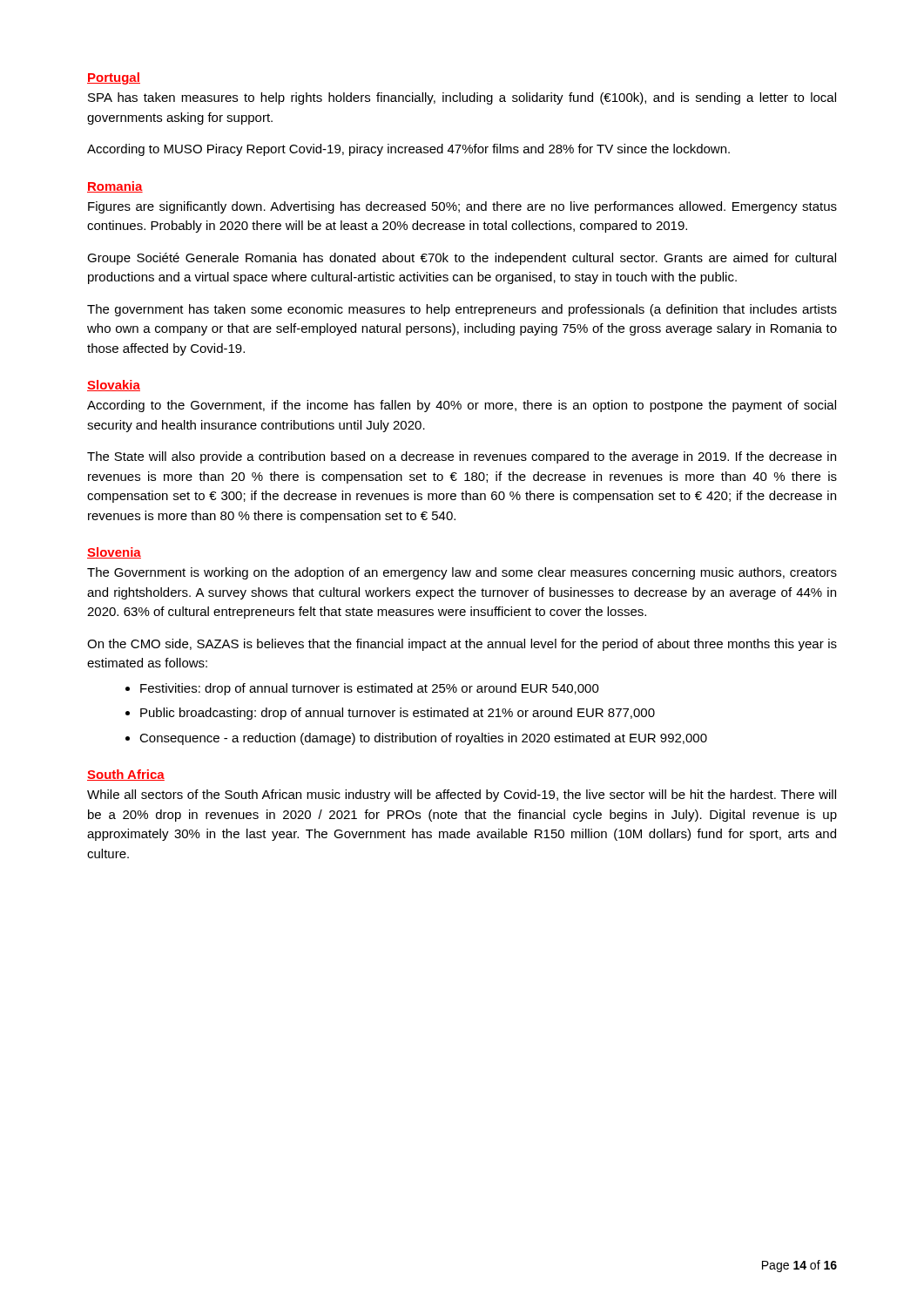Viewport: 924px width, 1307px height.
Task: Find the text block that says "The State will"
Action: (x=462, y=486)
